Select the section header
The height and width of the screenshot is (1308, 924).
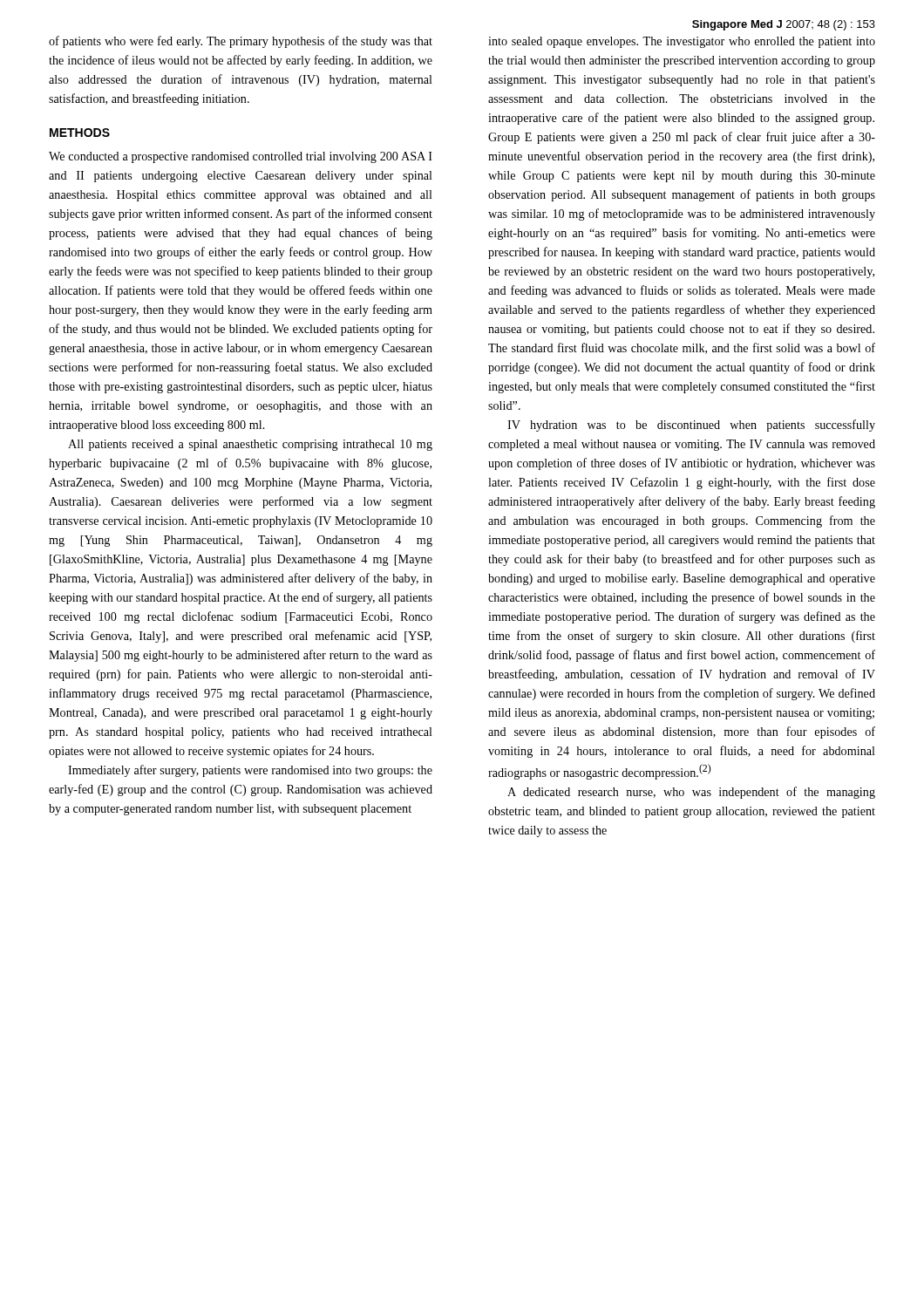pyautogui.click(x=79, y=133)
